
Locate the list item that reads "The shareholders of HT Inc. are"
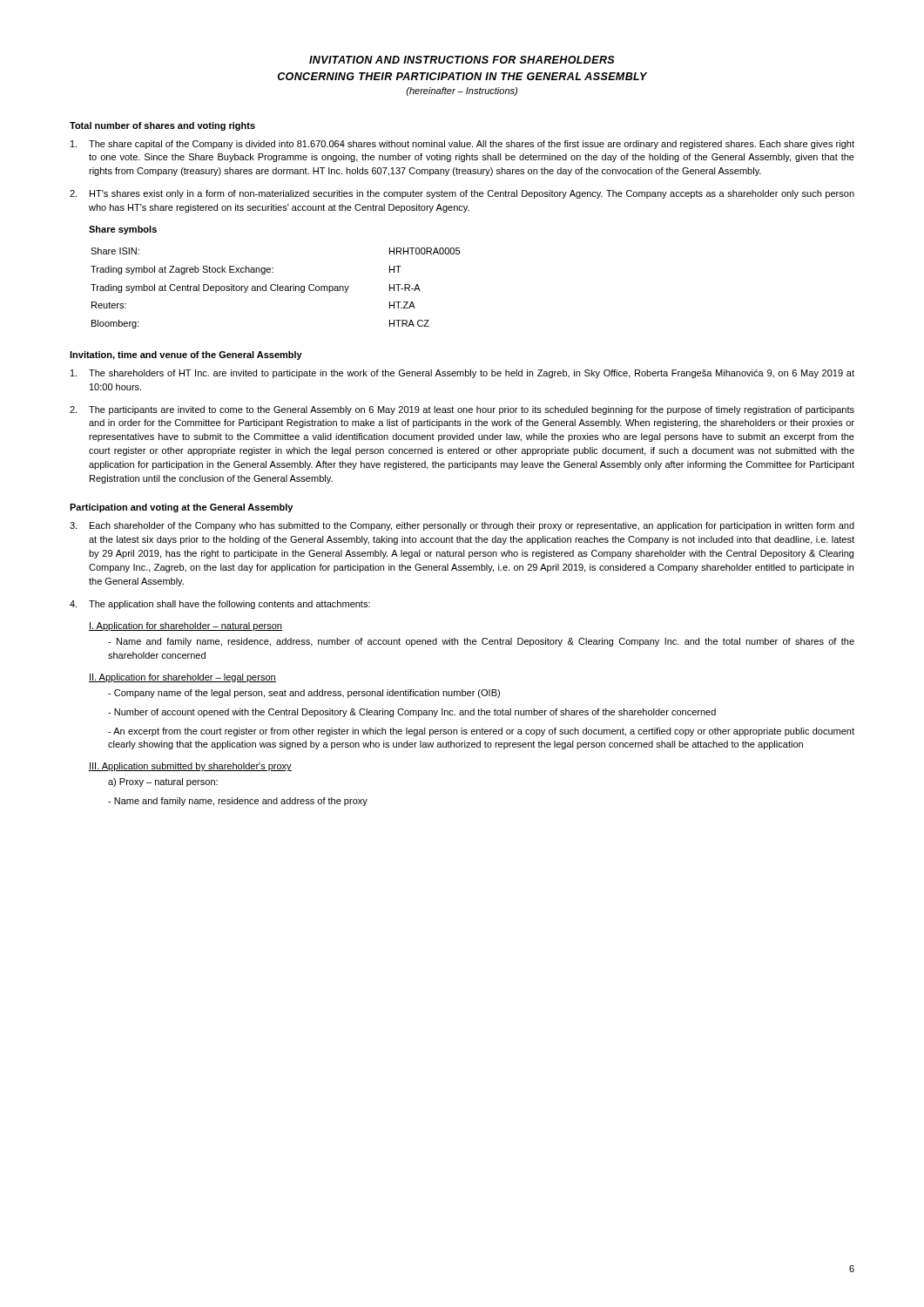462,380
